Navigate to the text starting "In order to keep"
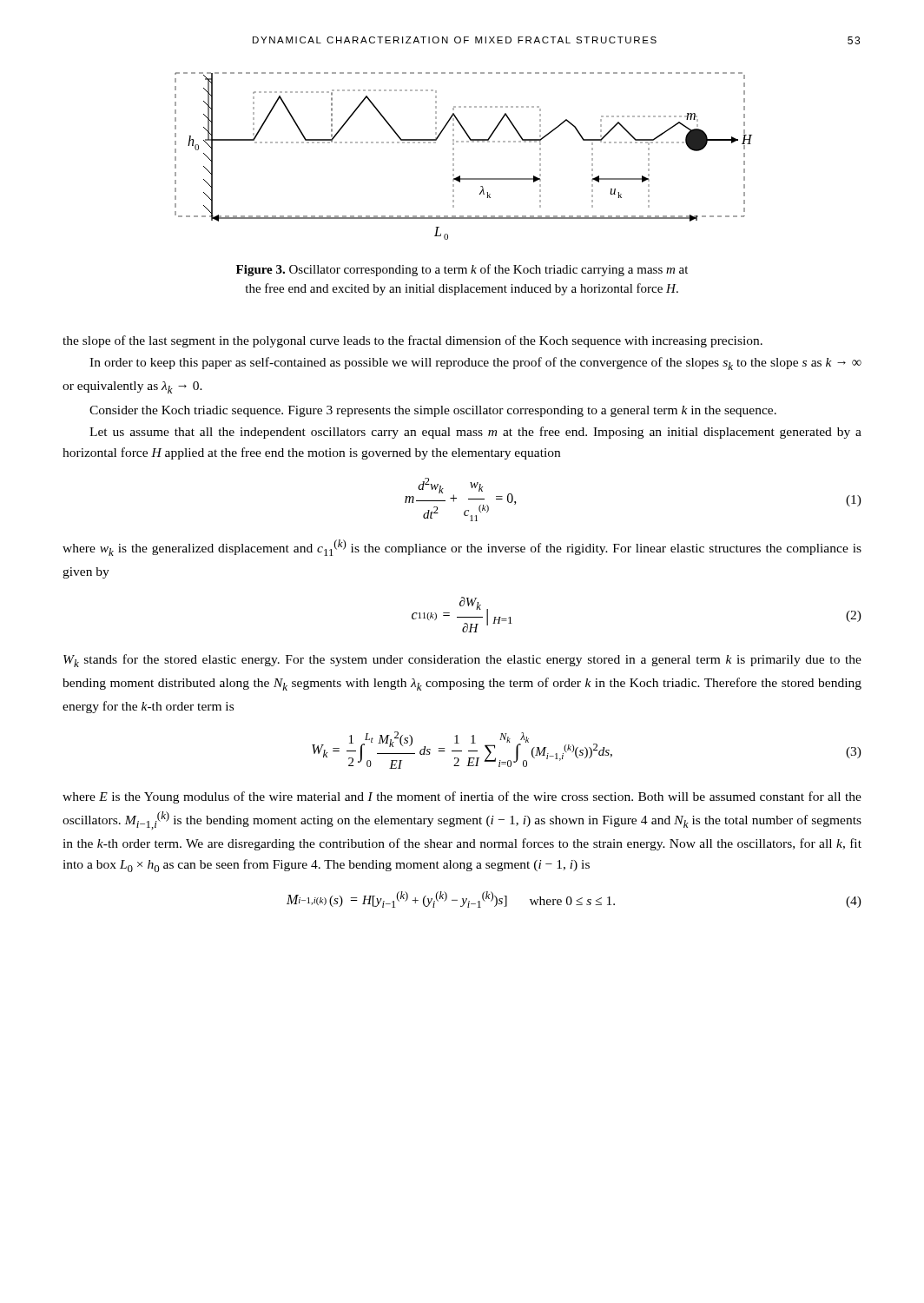Image resolution: width=924 pixels, height=1303 pixels. tap(462, 375)
